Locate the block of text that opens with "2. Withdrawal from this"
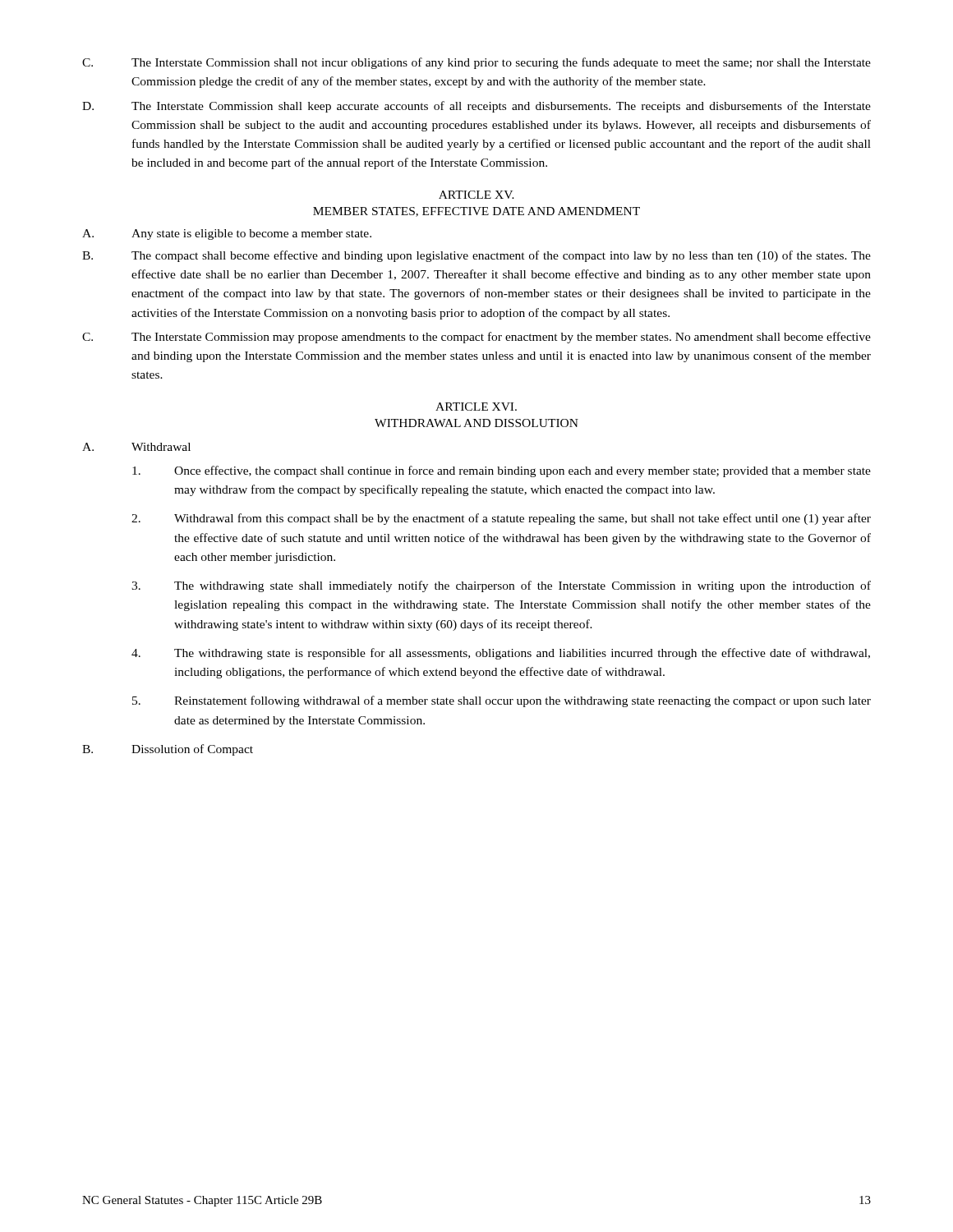This screenshot has height=1232, width=953. tap(476, 540)
